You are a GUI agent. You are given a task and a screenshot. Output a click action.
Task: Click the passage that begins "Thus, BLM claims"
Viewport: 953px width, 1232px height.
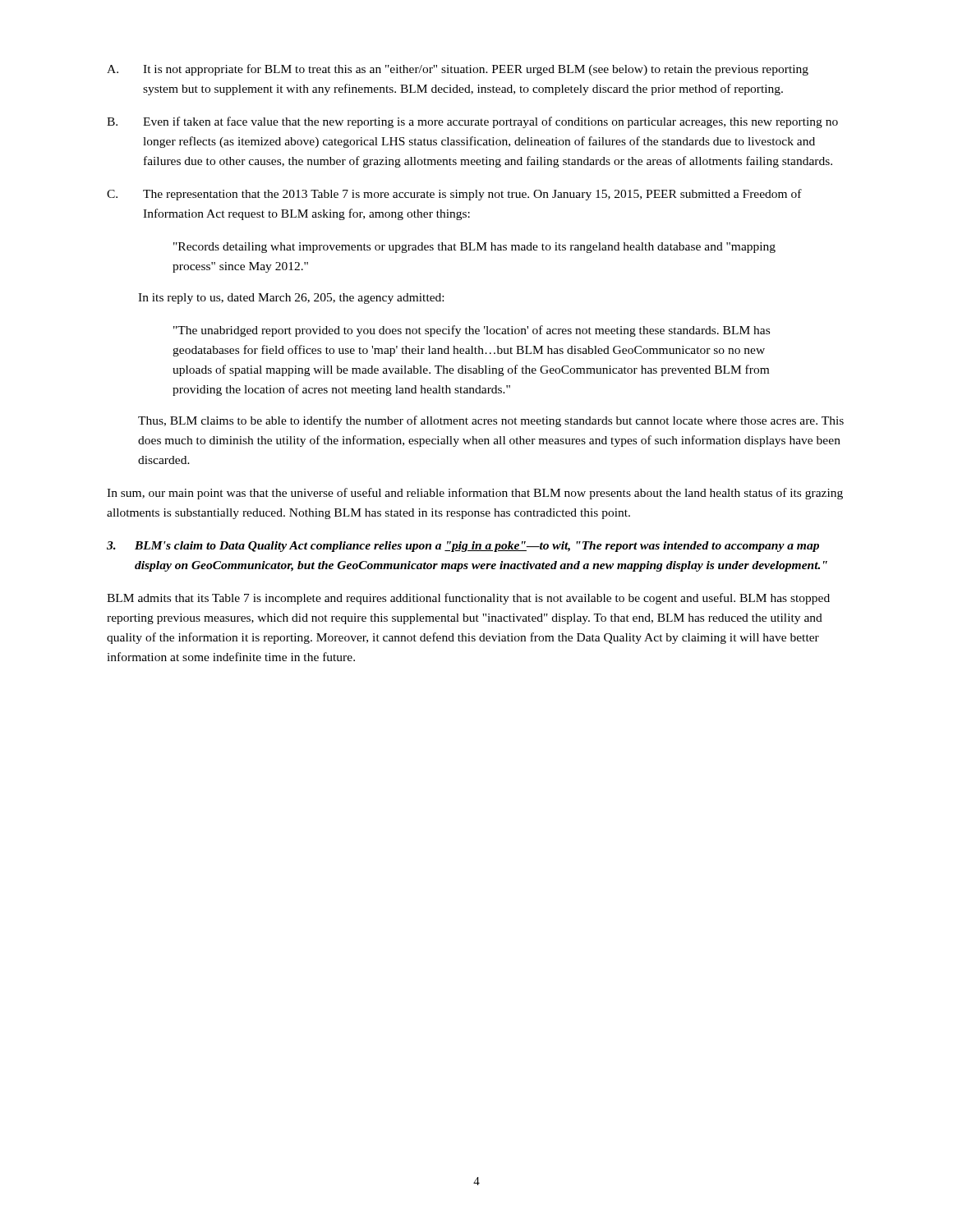pyautogui.click(x=491, y=440)
